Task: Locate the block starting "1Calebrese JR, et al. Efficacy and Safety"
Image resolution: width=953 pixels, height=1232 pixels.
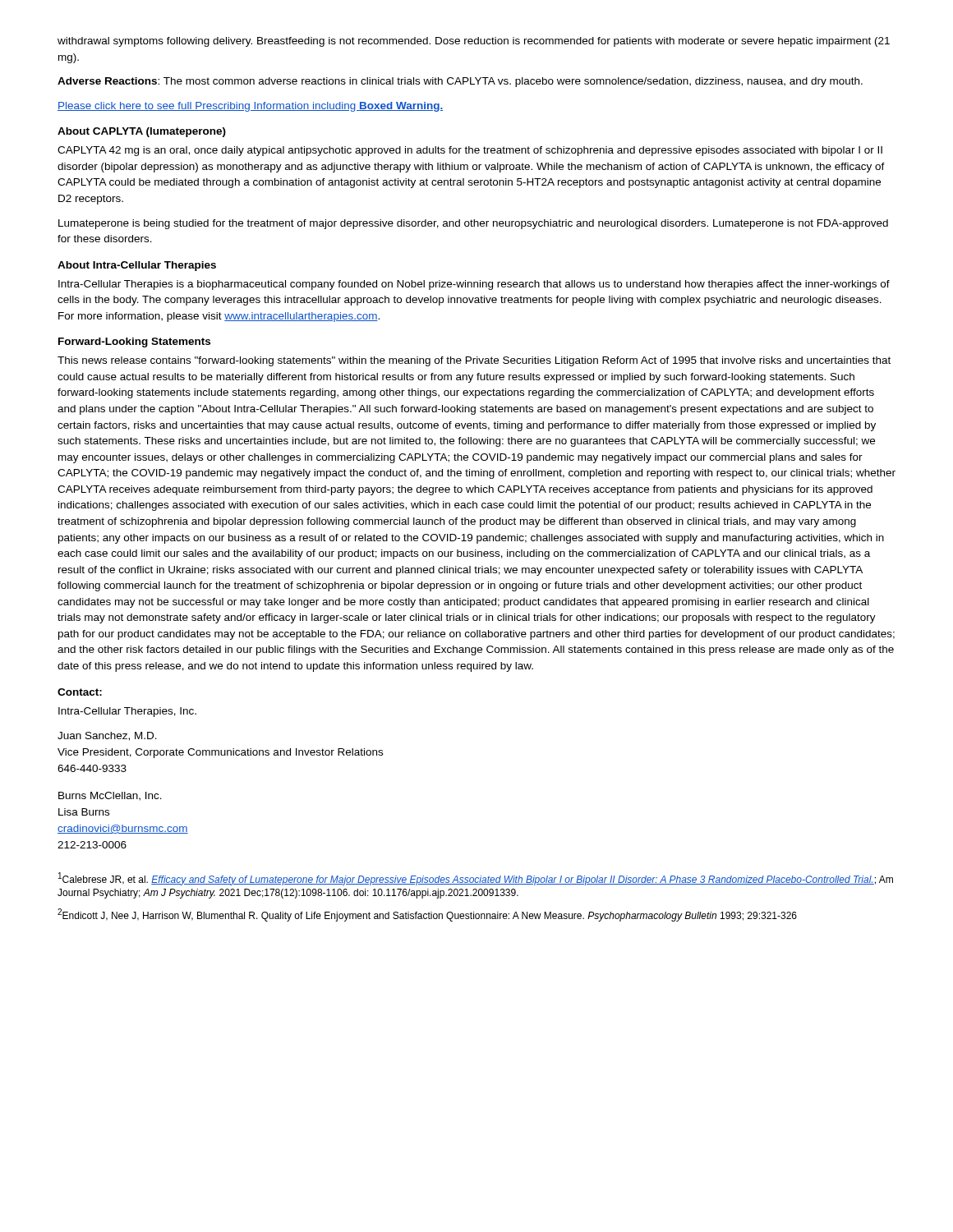Action: click(476, 885)
